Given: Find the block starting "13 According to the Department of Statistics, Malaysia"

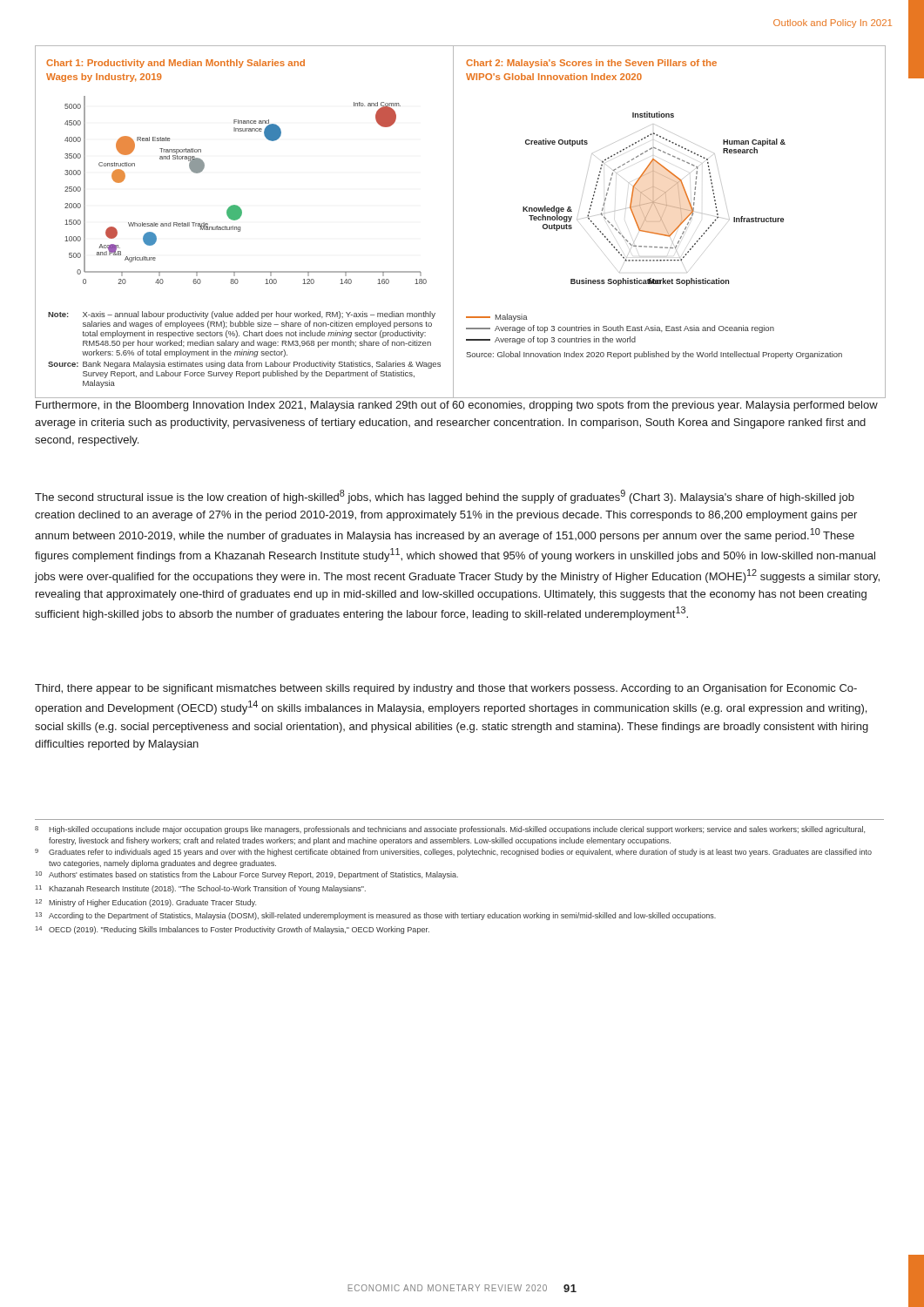Looking at the screenshot, I should (459, 917).
